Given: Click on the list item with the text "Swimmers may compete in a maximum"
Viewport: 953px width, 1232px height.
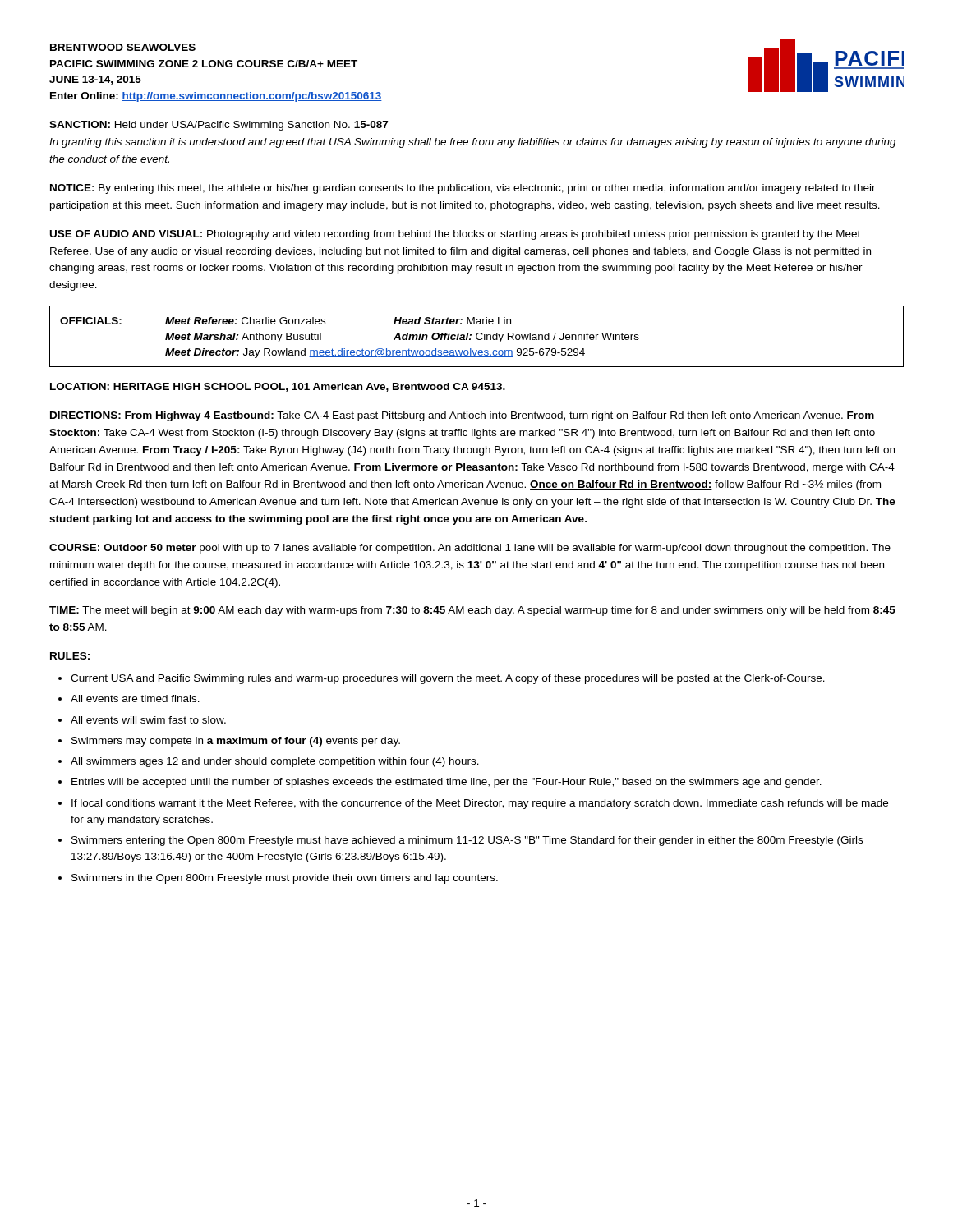Looking at the screenshot, I should (236, 740).
